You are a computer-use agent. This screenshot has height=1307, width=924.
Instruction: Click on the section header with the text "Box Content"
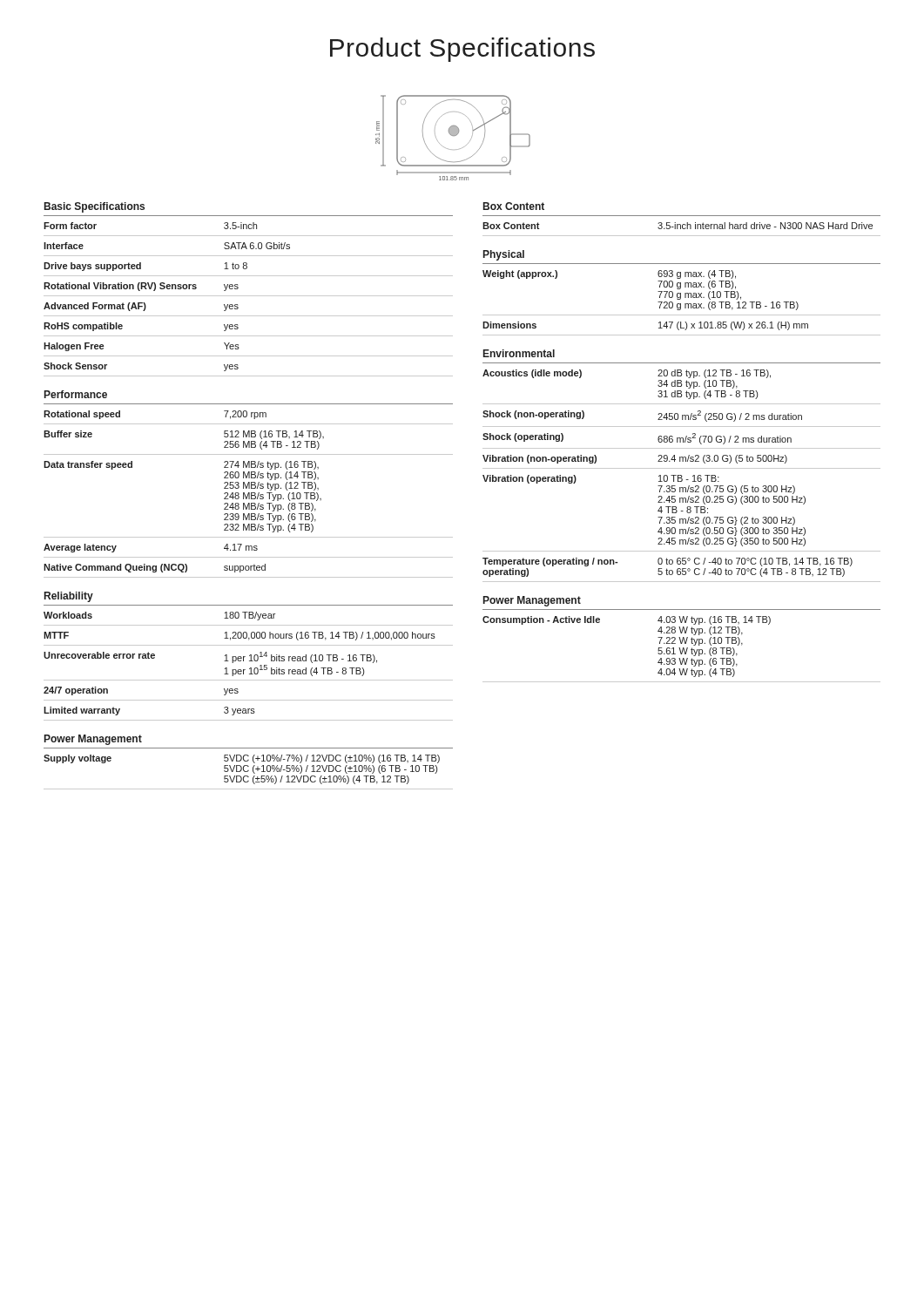pyautogui.click(x=514, y=207)
